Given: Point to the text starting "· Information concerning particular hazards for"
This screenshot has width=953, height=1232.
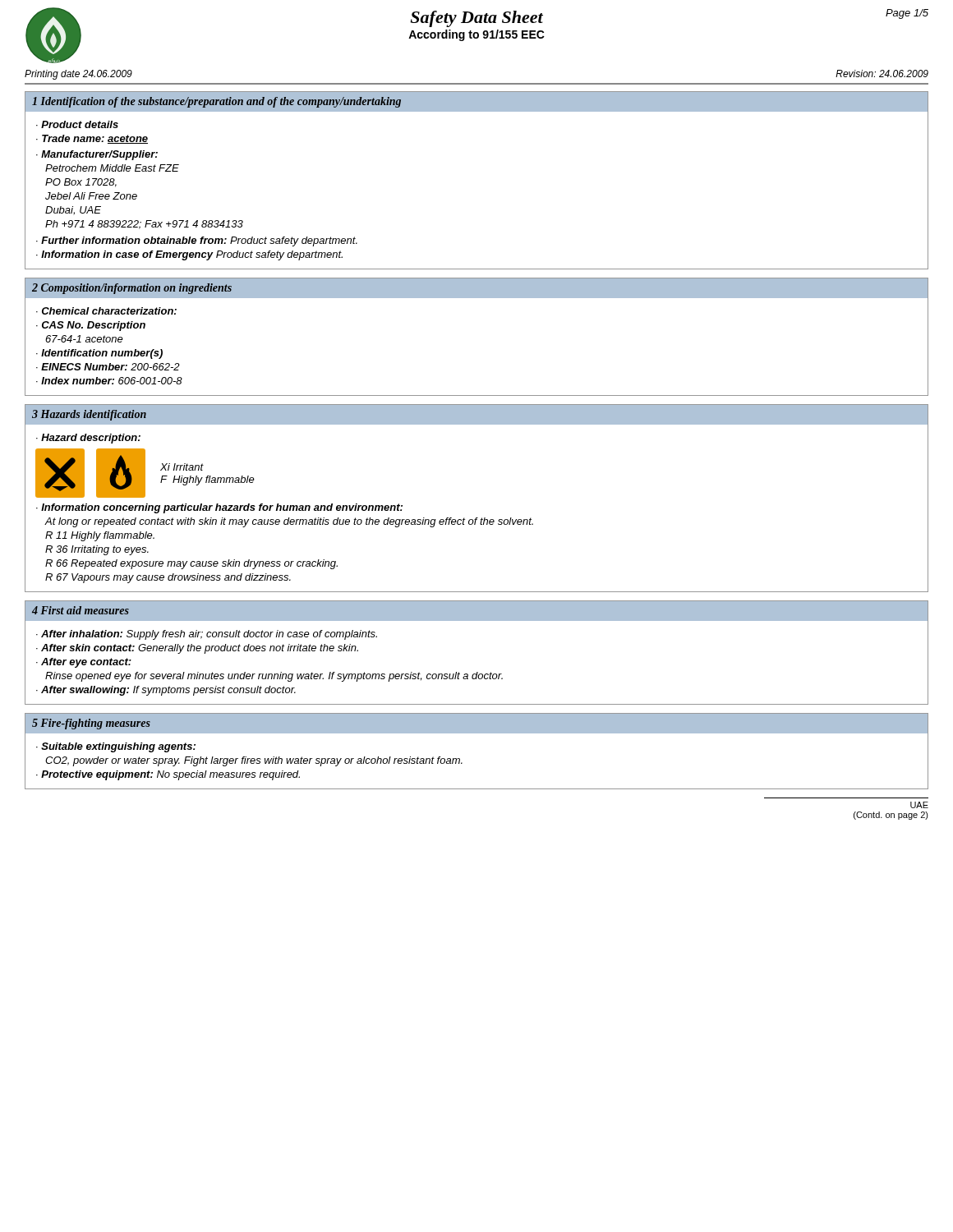Looking at the screenshot, I should click(x=219, y=507).
